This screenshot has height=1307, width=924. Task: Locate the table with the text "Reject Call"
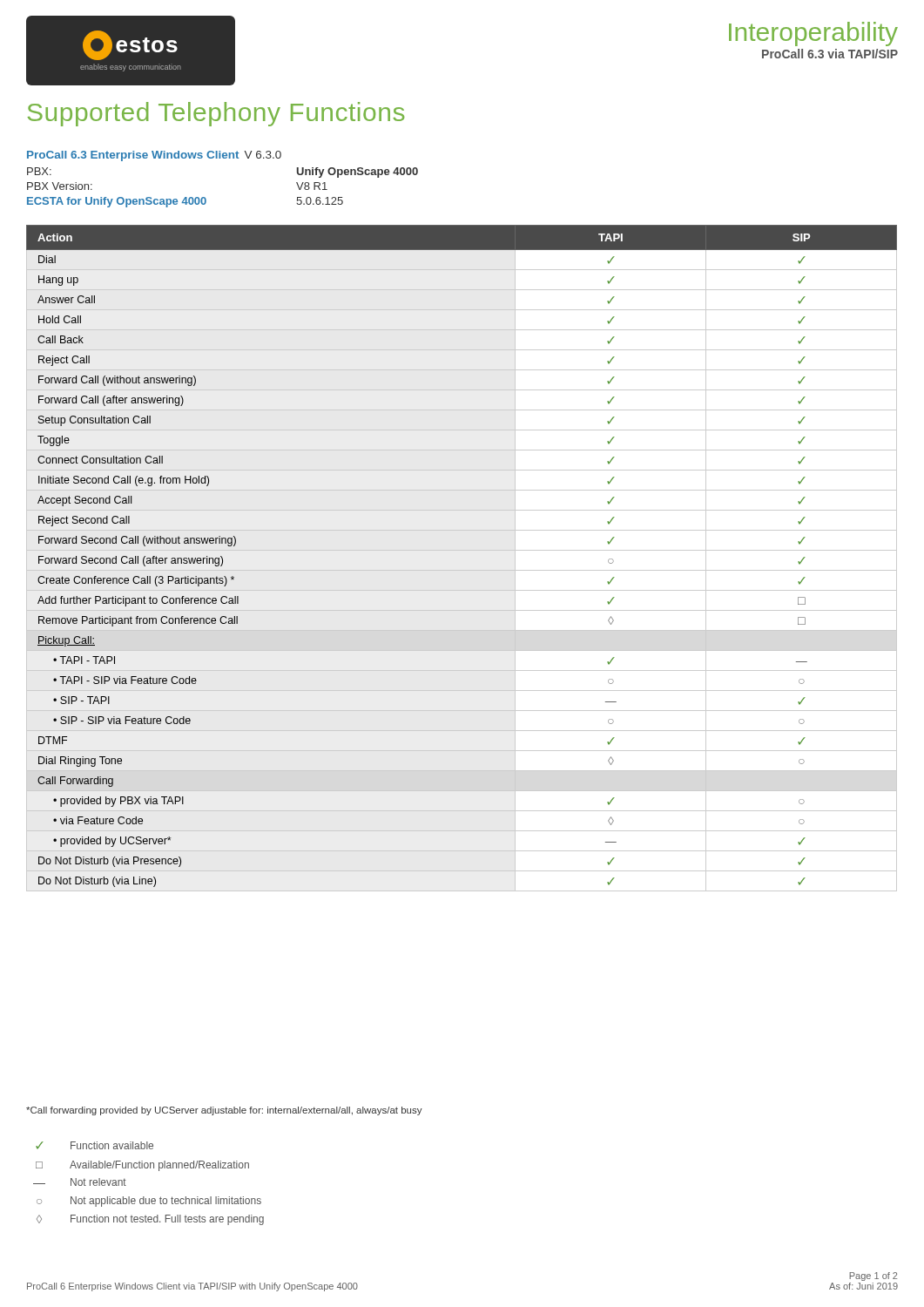pyautogui.click(x=462, y=558)
